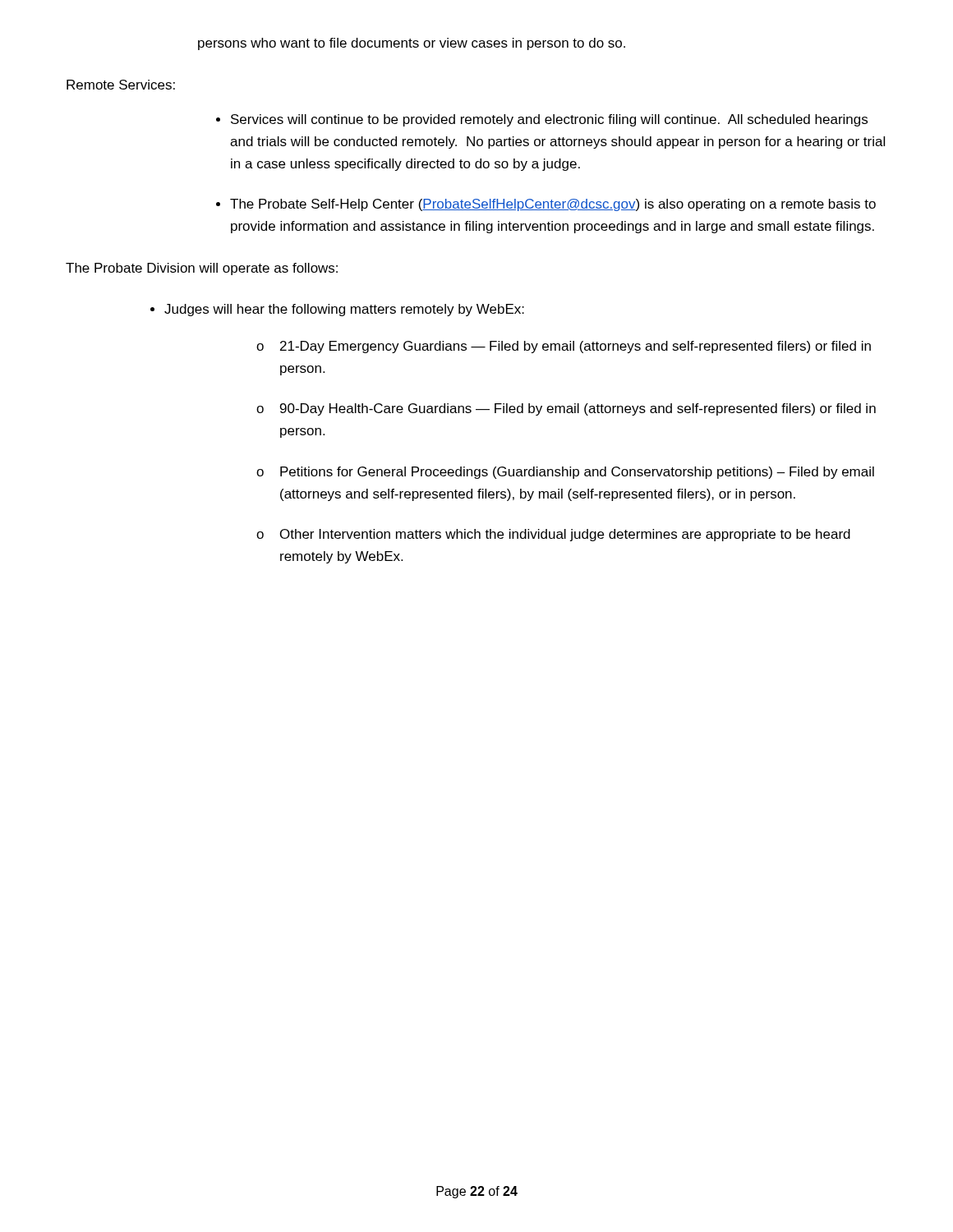The image size is (953, 1232).
Task: Where is the passage that starts "persons who want to"?
Action: pos(412,43)
